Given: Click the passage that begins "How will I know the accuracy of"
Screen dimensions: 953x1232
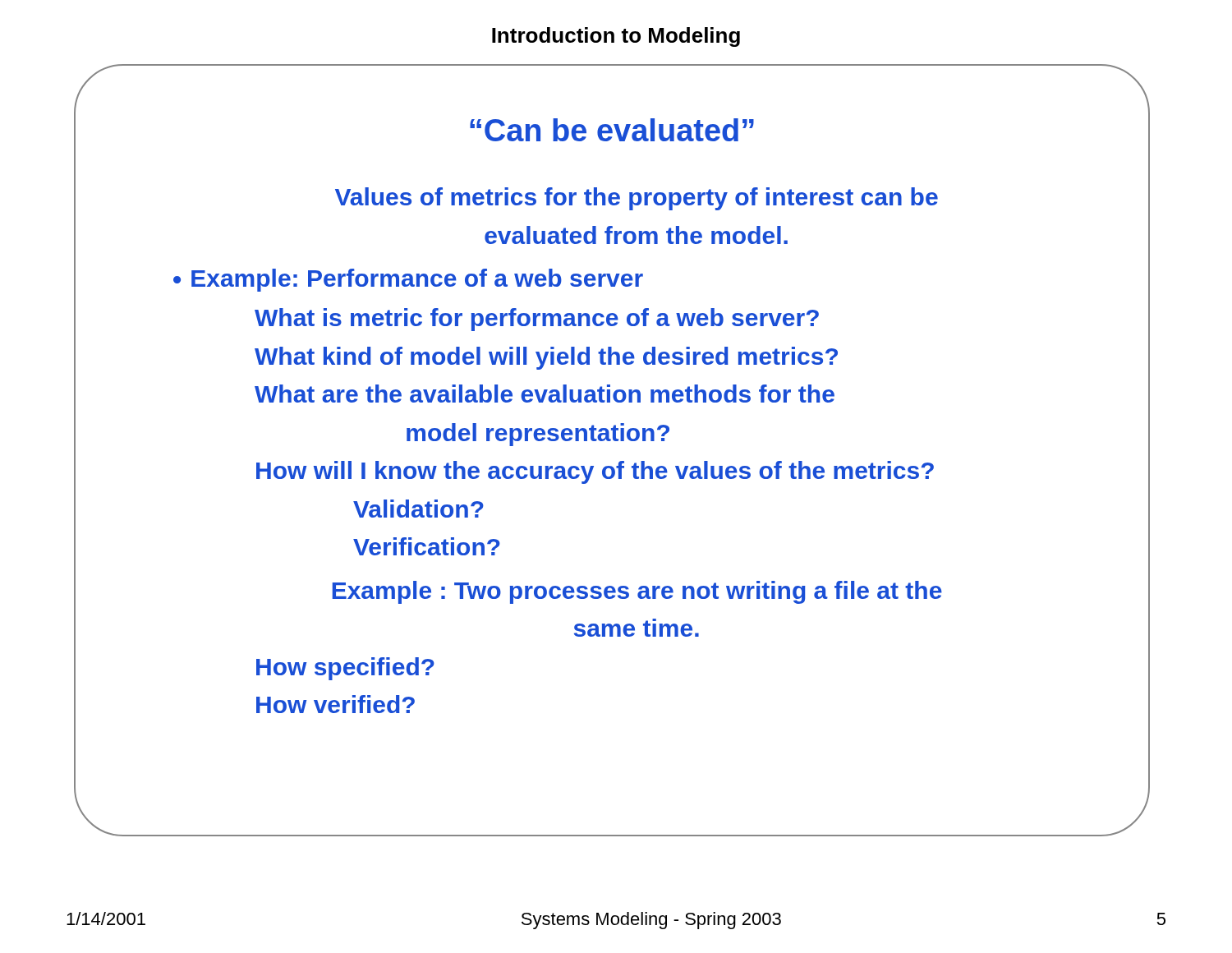Looking at the screenshot, I should tap(595, 470).
